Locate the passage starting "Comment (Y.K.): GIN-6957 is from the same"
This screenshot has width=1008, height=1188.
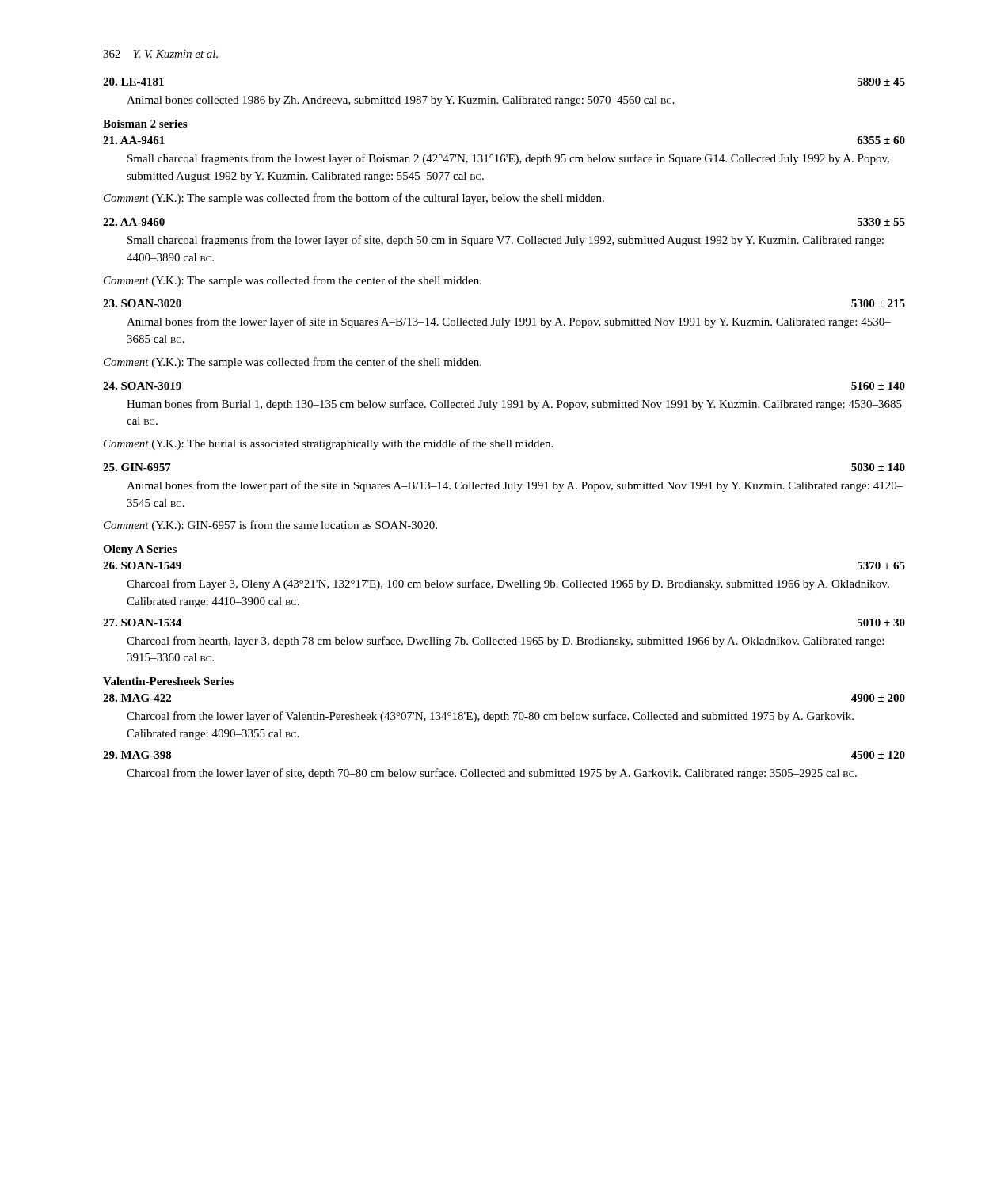(270, 525)
